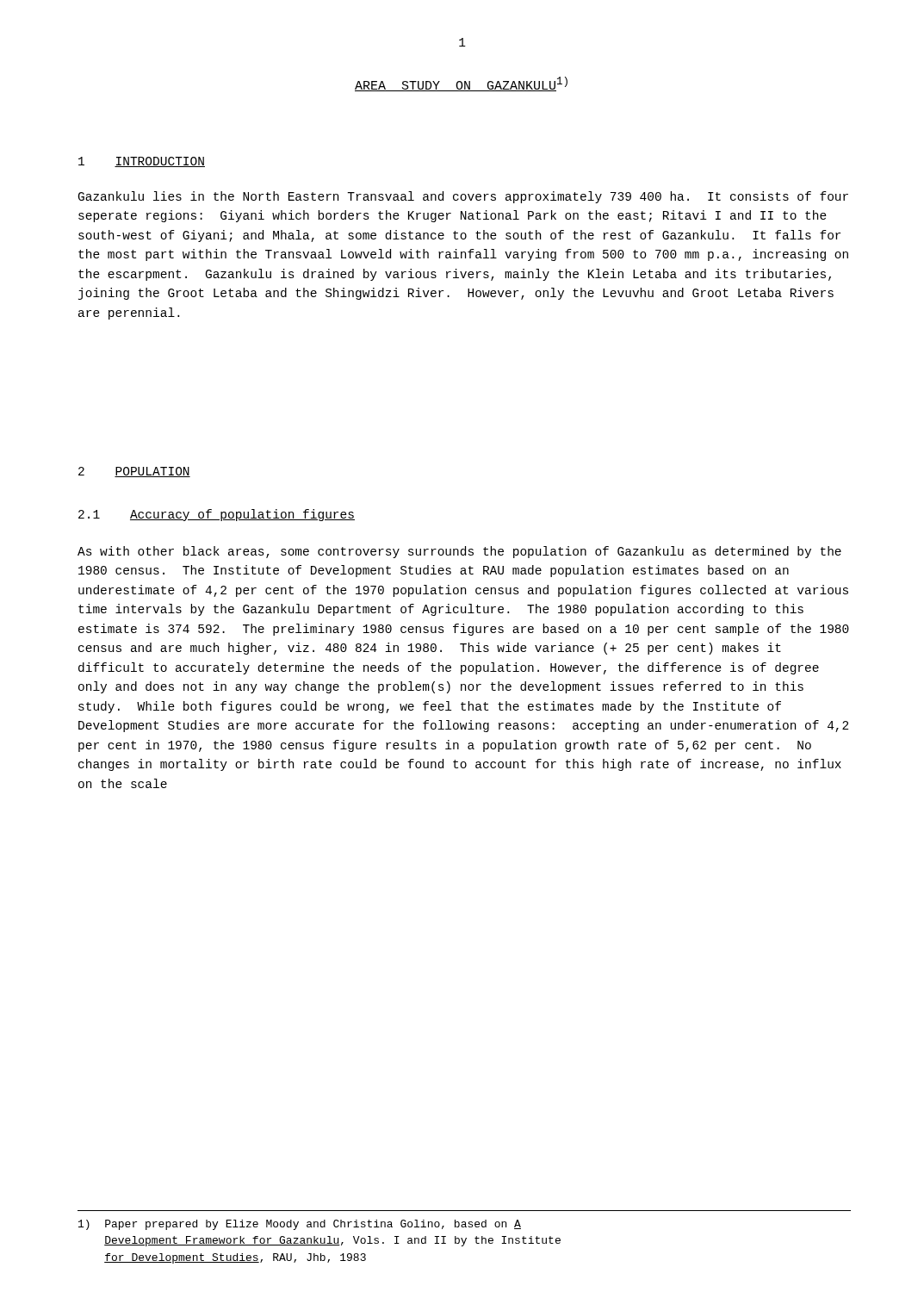The width and height of the screenshot is (924, 1292).
Task: Point to the region starting "1 INTRODUCTION"
Action: (x=141, y=162)
